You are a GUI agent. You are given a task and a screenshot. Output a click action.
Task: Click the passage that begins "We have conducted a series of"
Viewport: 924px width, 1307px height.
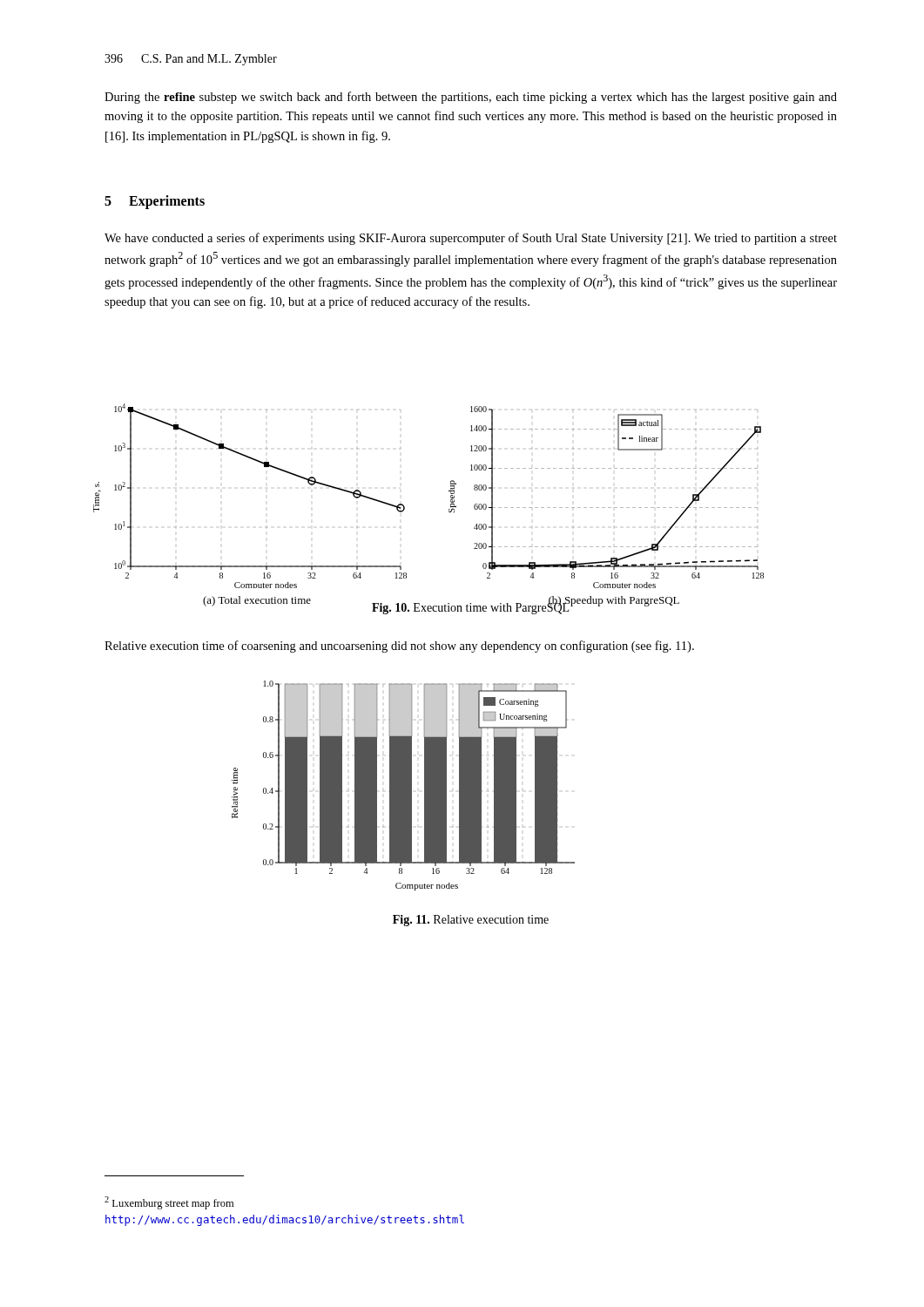(x=471, y=270)
